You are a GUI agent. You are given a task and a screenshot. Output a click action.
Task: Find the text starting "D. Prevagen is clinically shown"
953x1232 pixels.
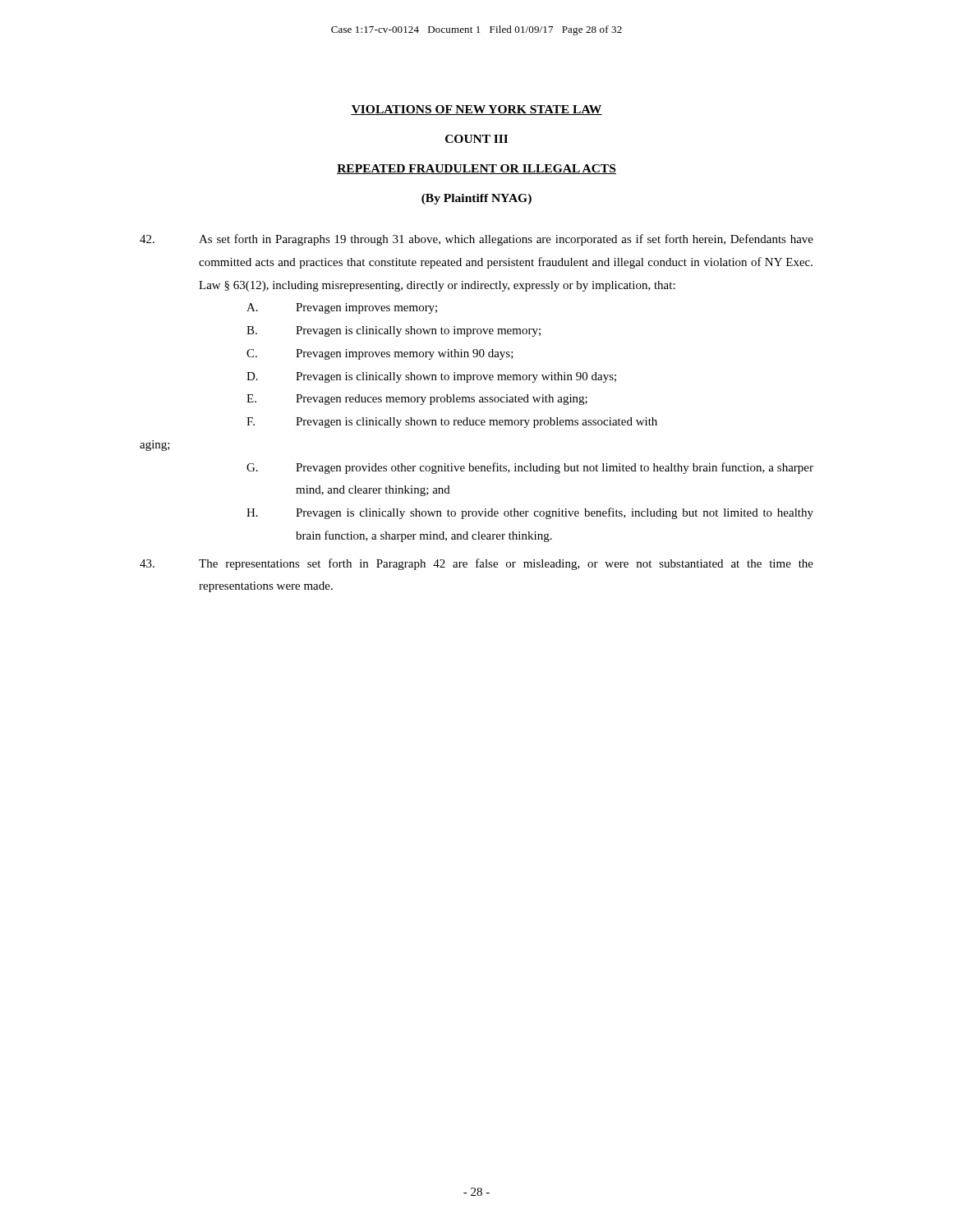coord(530,376)
